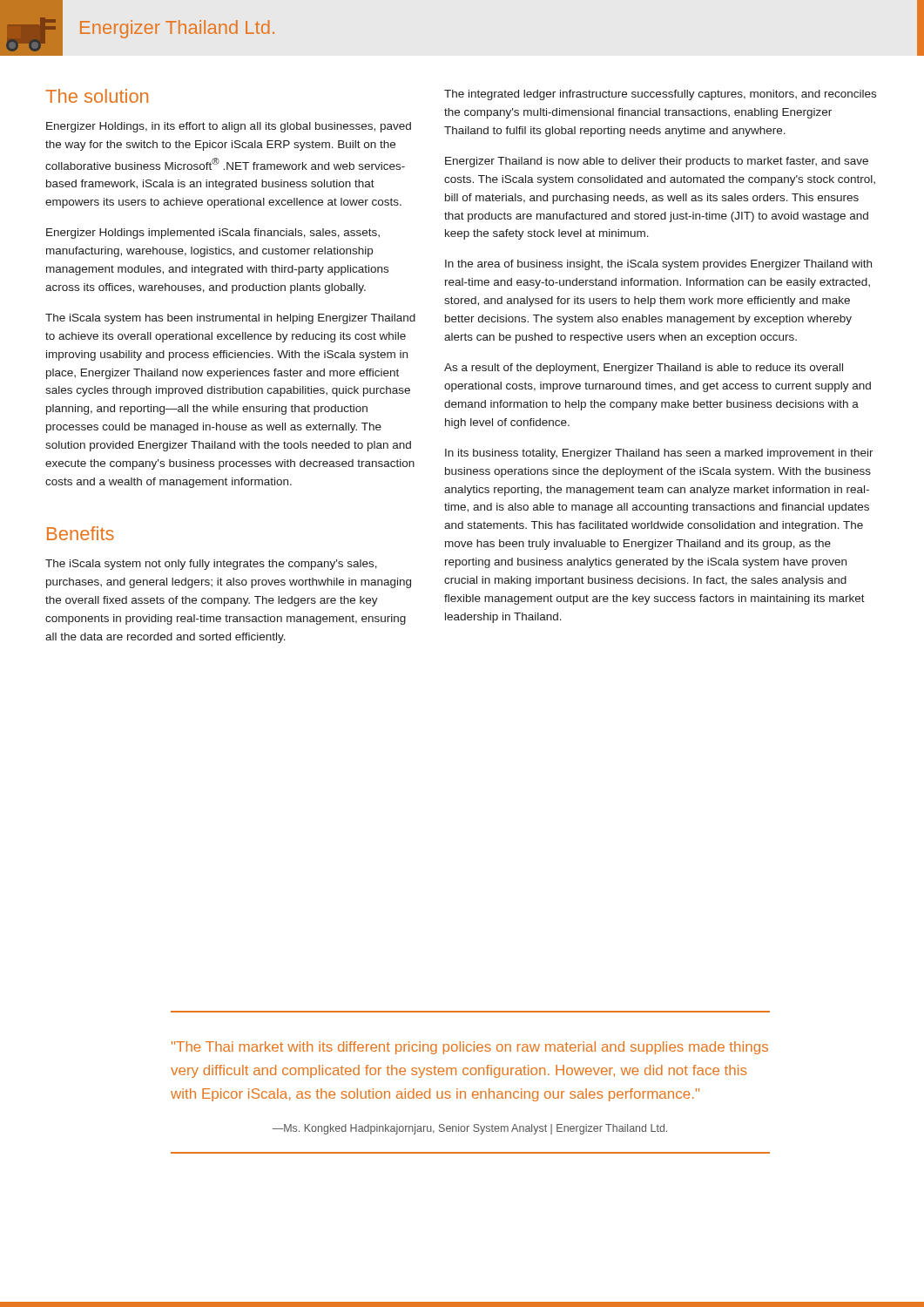Locate the text block starting "Energizer Thailand is now able"

coord(660,197)
